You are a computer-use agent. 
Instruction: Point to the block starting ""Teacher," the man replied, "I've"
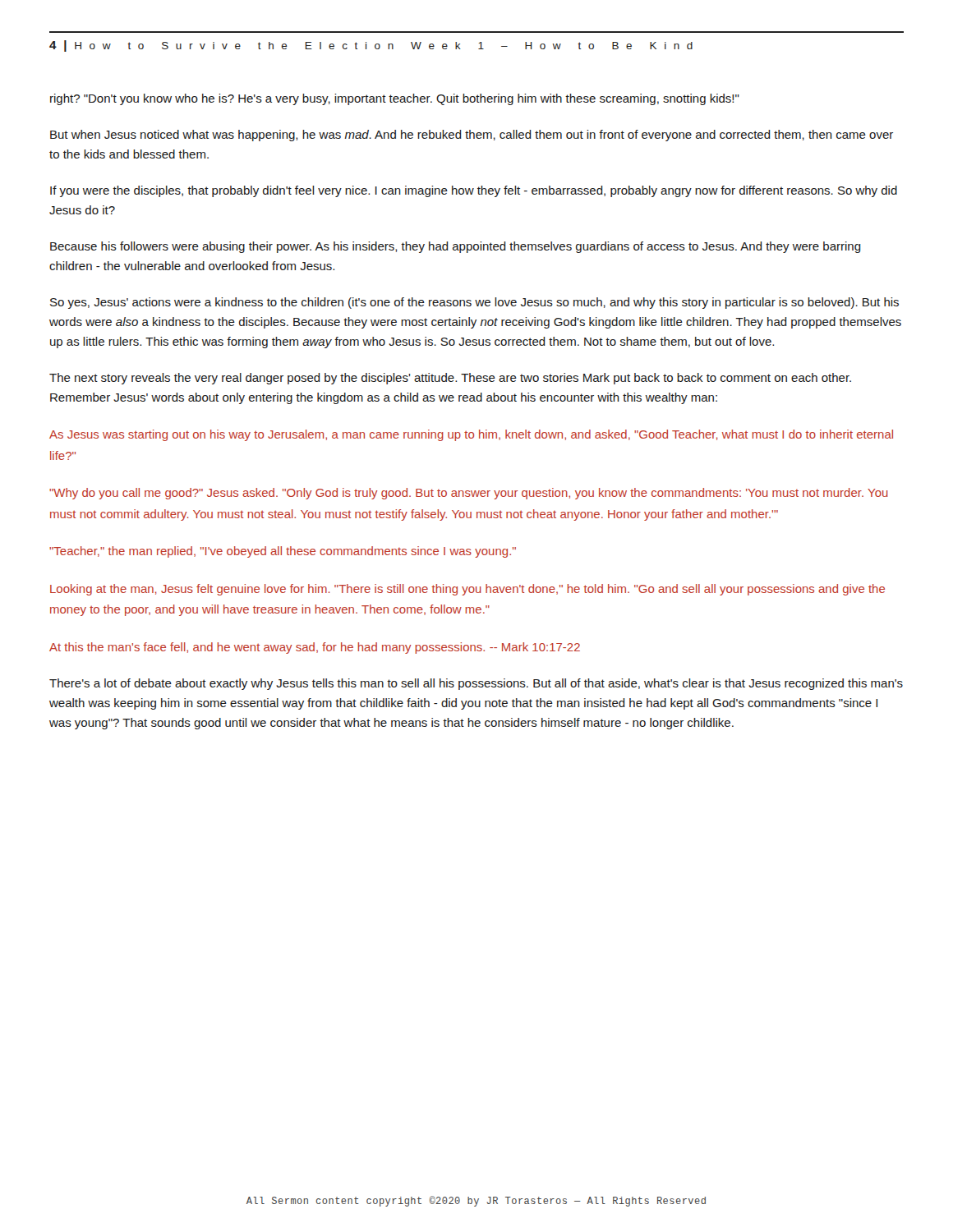283,551
